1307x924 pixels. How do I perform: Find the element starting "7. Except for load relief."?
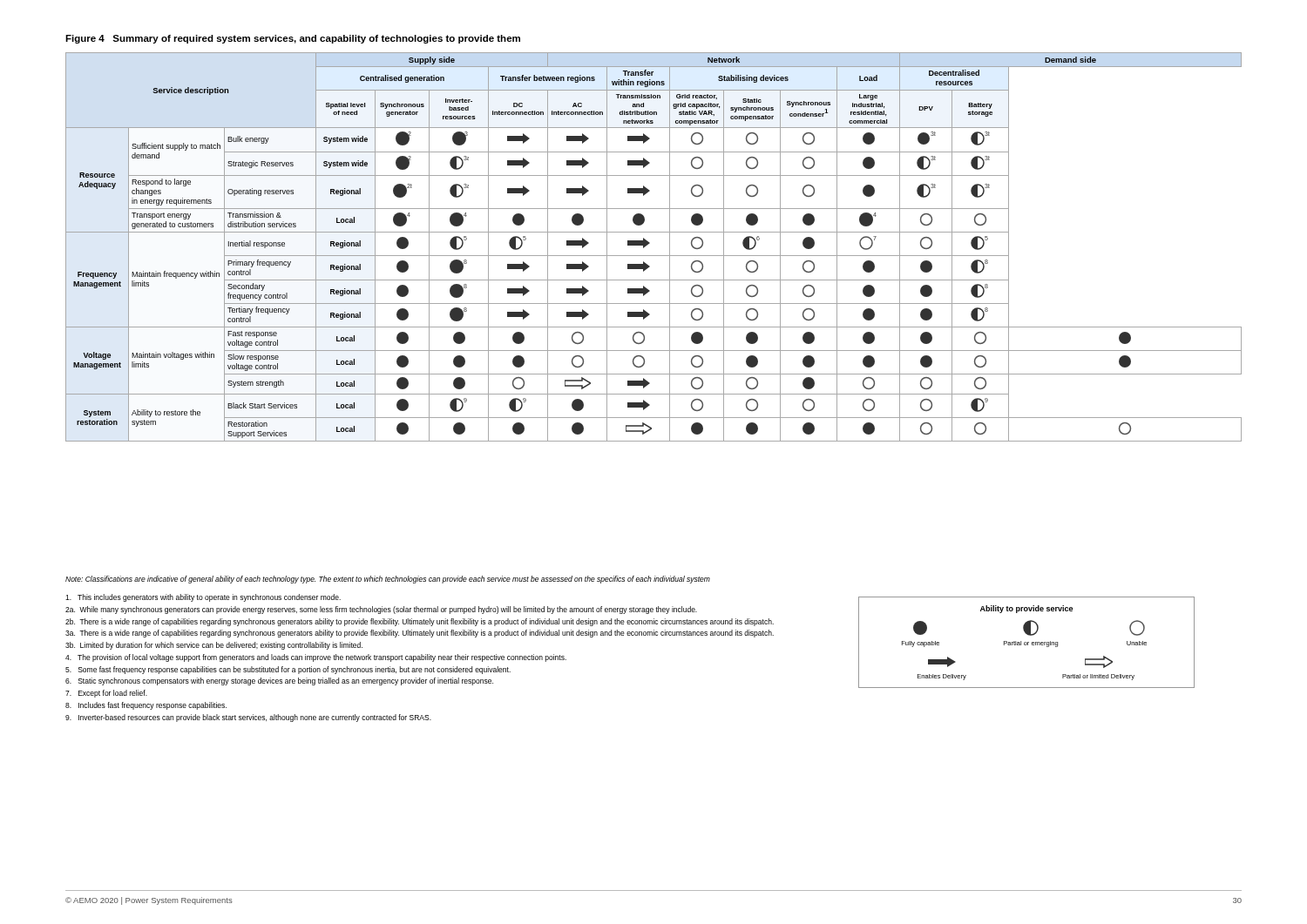(106, 693)
